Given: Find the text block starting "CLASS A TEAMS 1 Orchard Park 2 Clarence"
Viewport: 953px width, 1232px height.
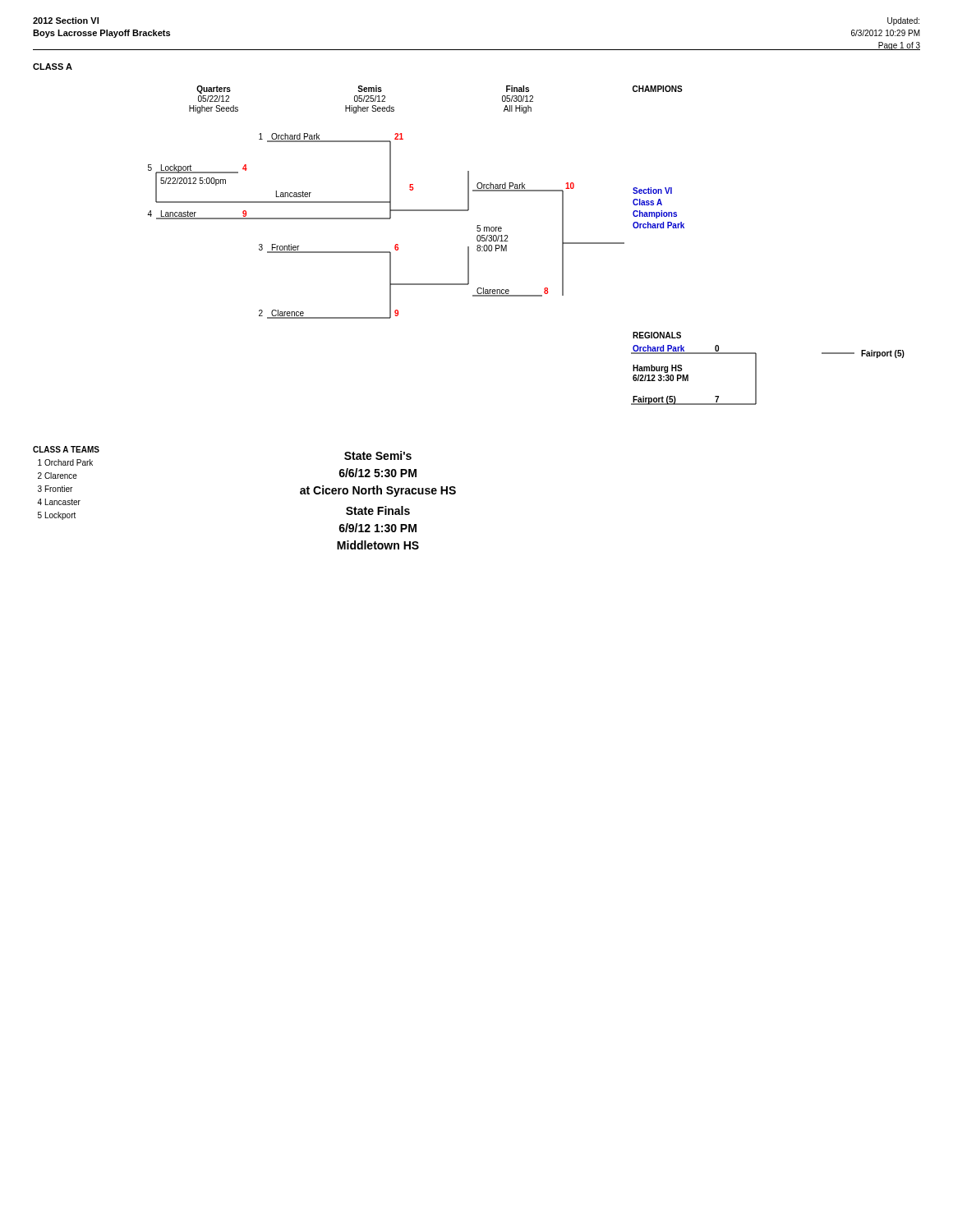Looking at the screenshot, I should point(66,483).
